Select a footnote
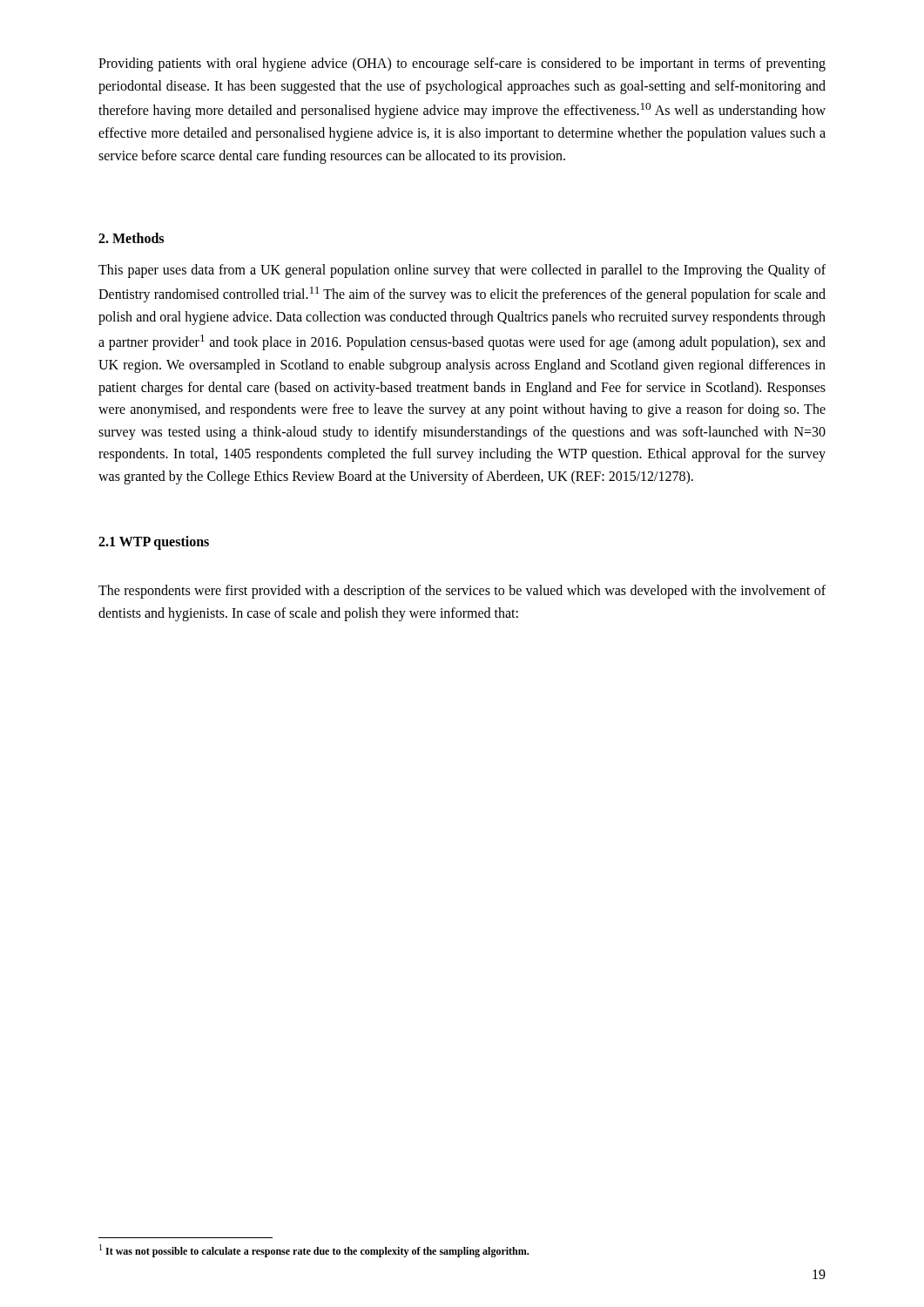This screenshot has width=924, height=1307. point(462,1250)
